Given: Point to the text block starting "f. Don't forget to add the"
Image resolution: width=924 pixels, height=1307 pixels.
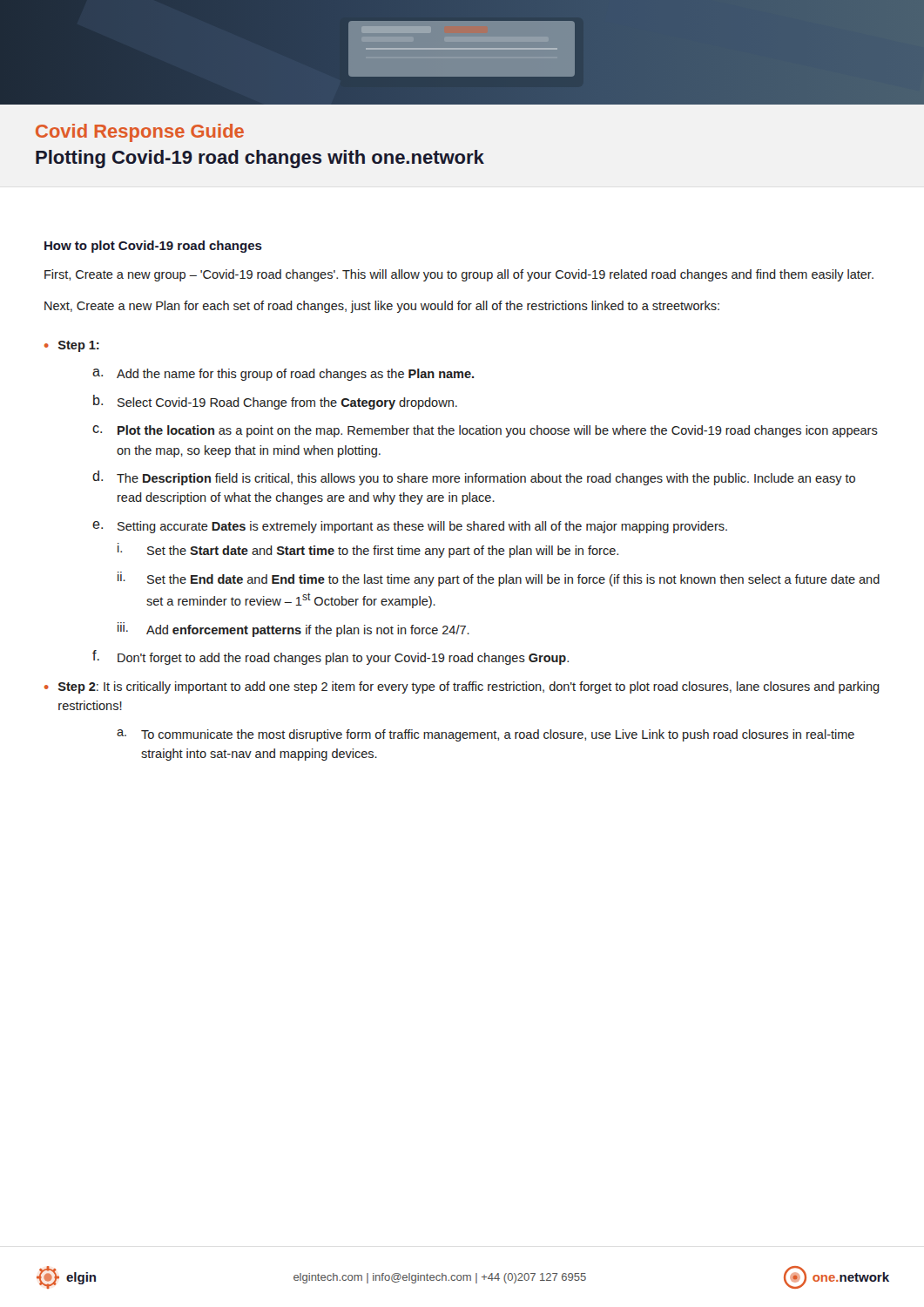Looking at the screenshot, I should [x=331, y=658].
